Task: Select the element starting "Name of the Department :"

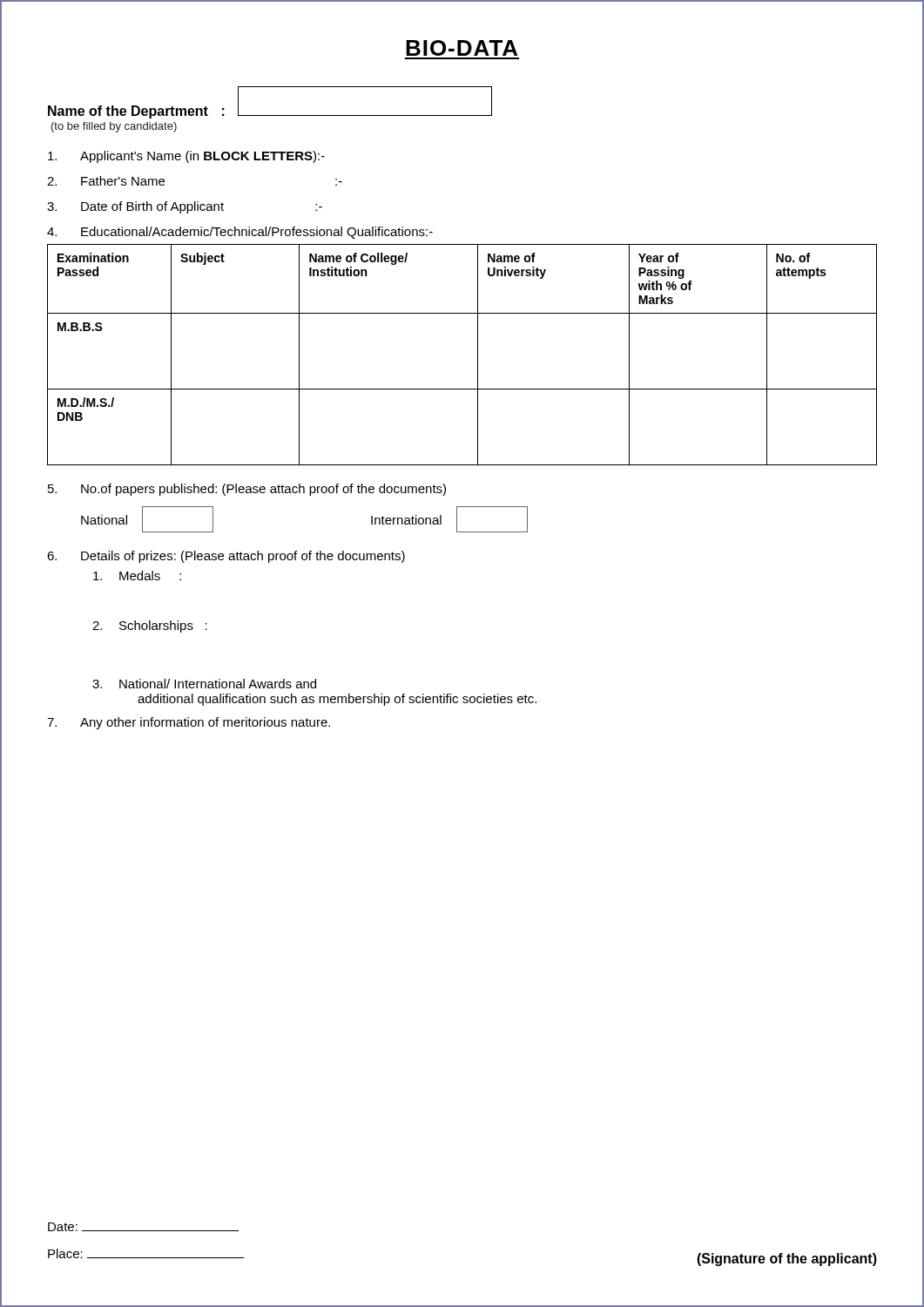Action: [x=272, y=109]
